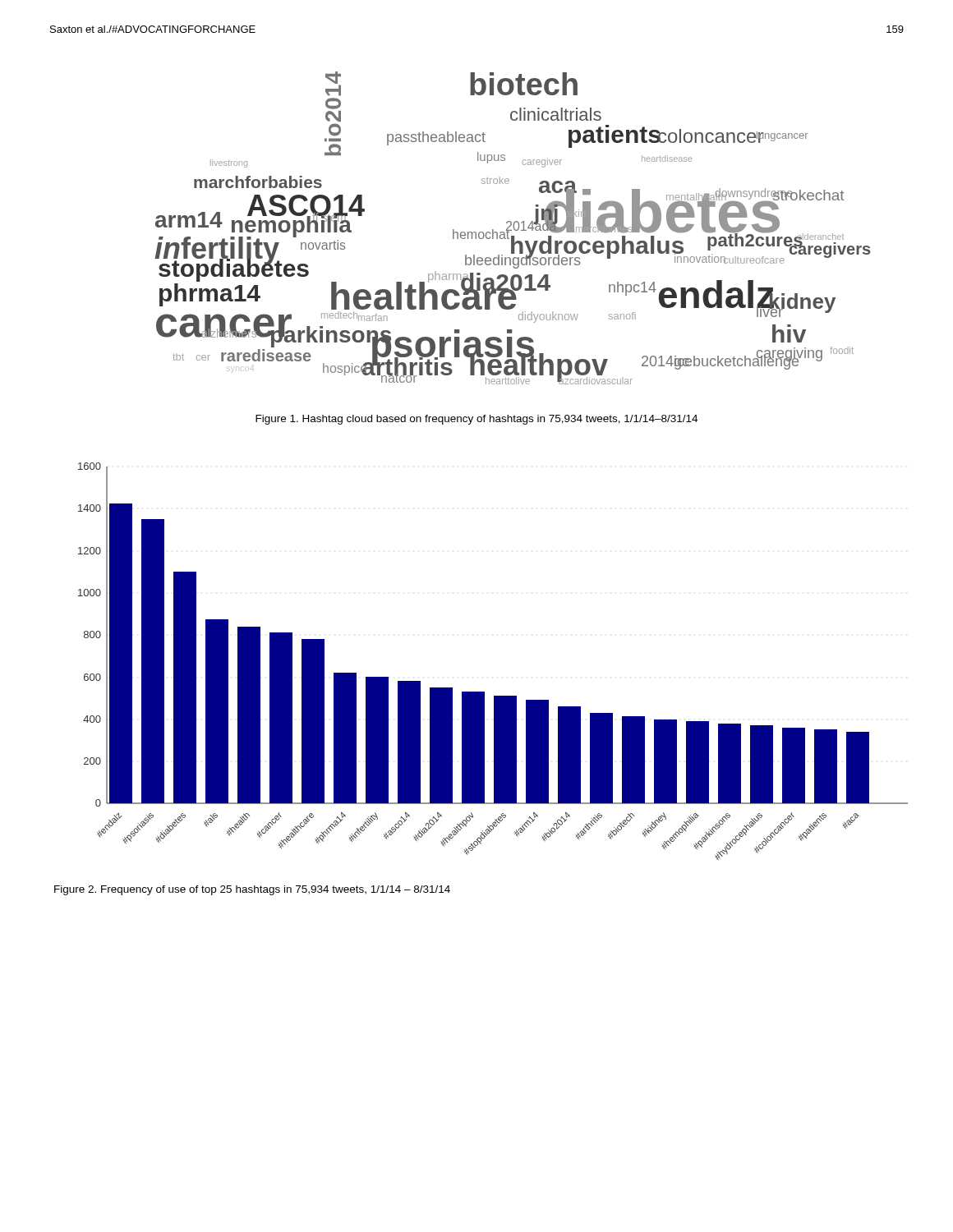Select the bar chart

[487, 660]
